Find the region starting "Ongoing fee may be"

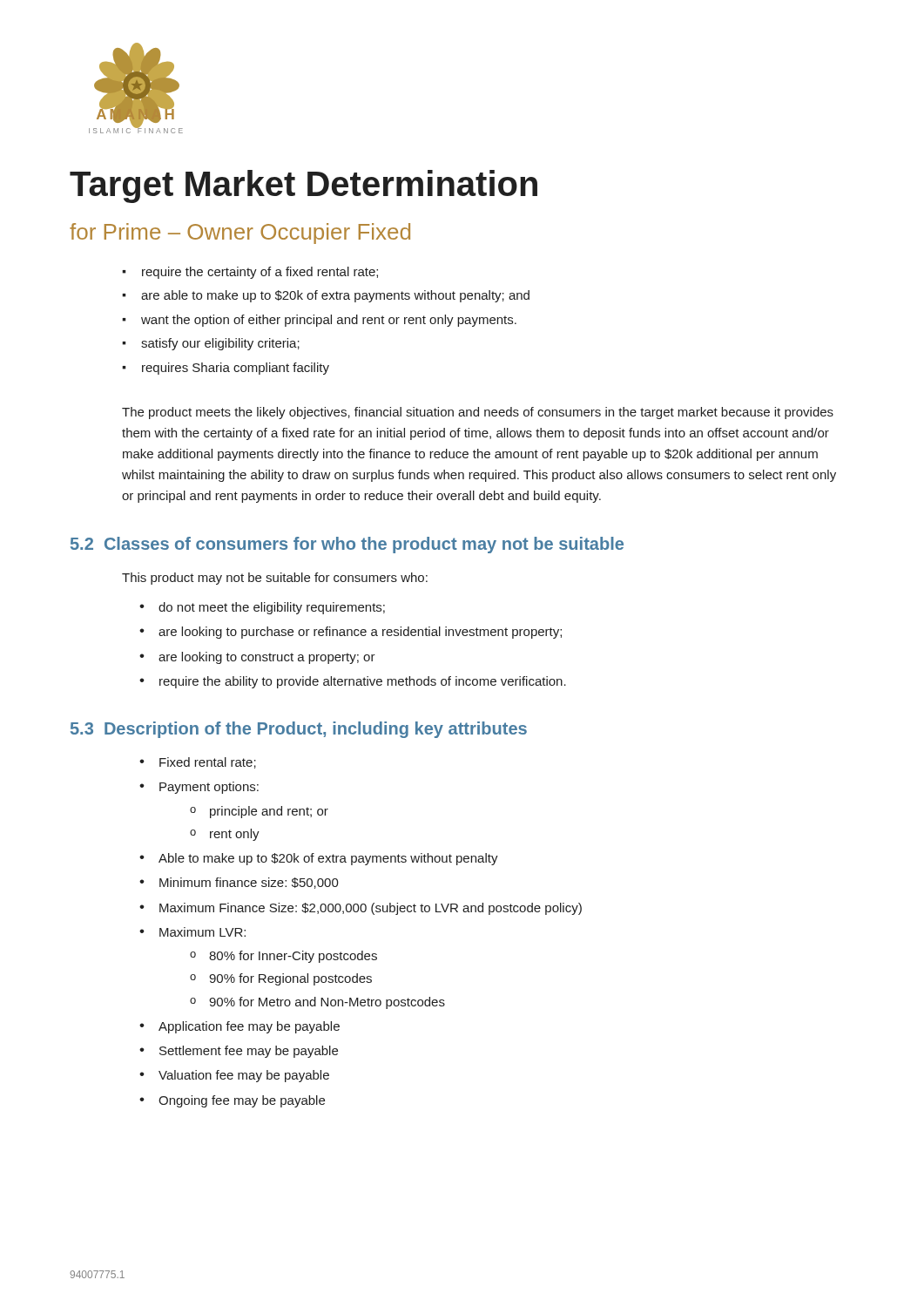tap(242, 1100)
